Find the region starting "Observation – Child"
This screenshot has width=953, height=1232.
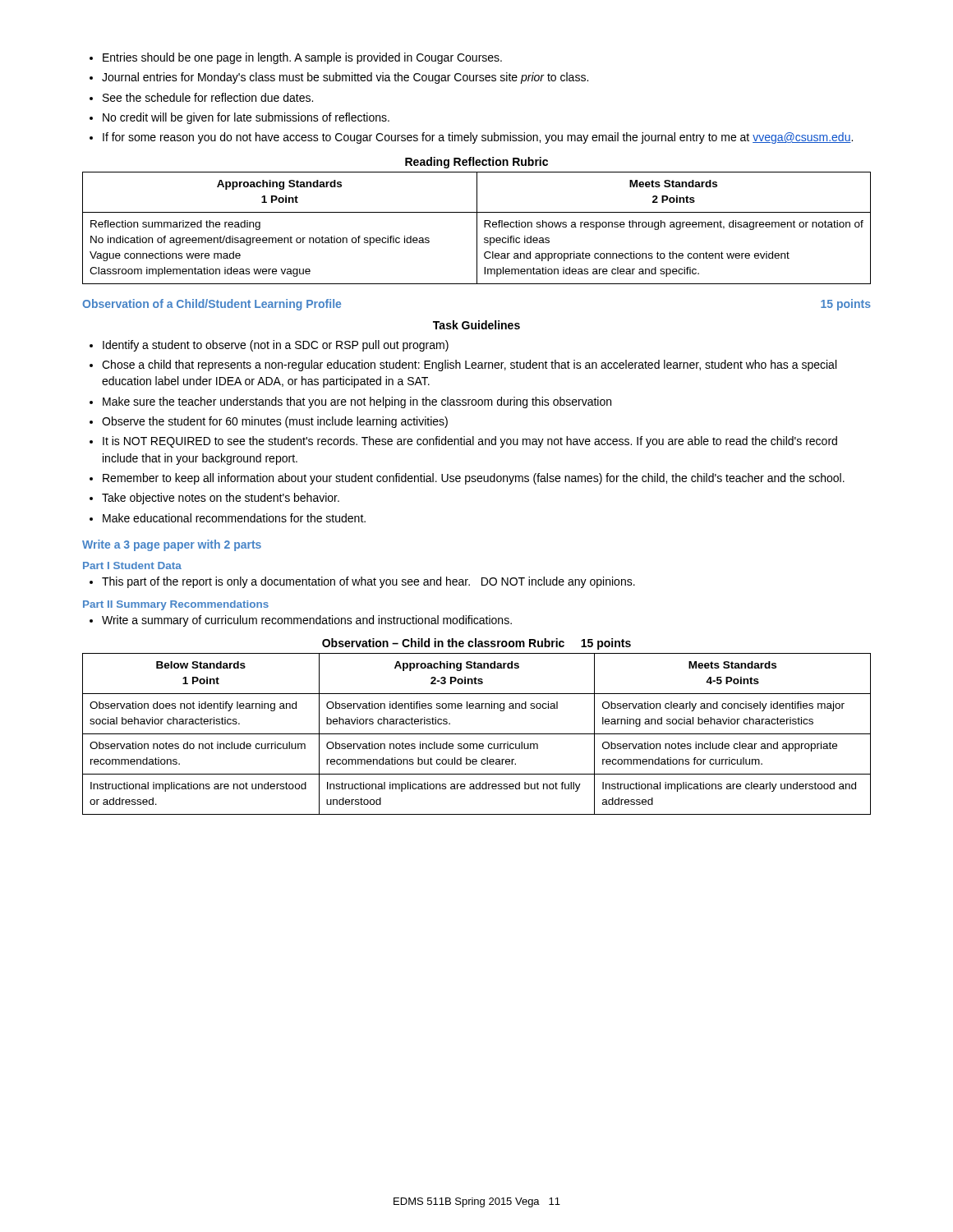tap(476, 643)
